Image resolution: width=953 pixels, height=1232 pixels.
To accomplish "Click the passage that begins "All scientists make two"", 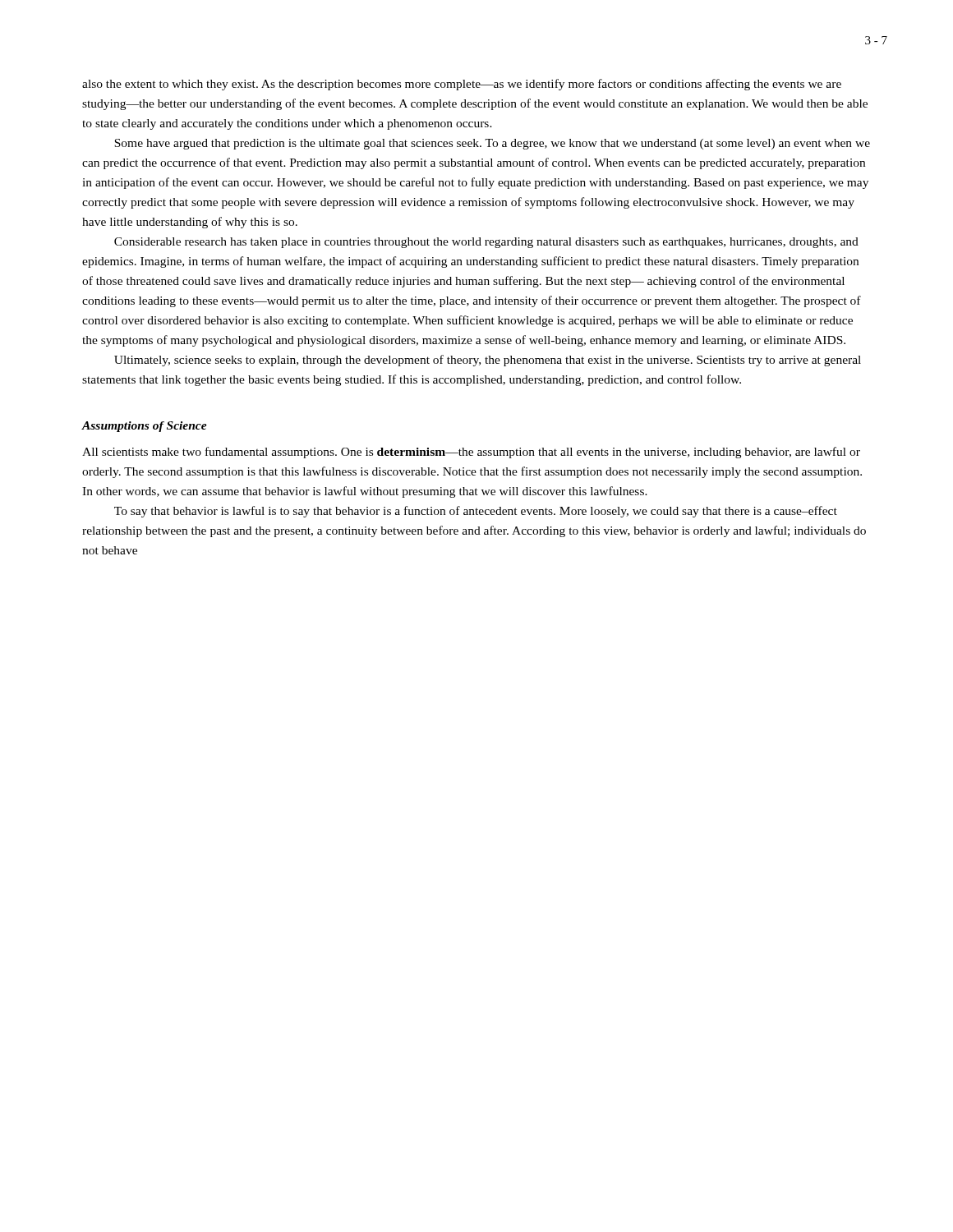I will tap(476, 472).
